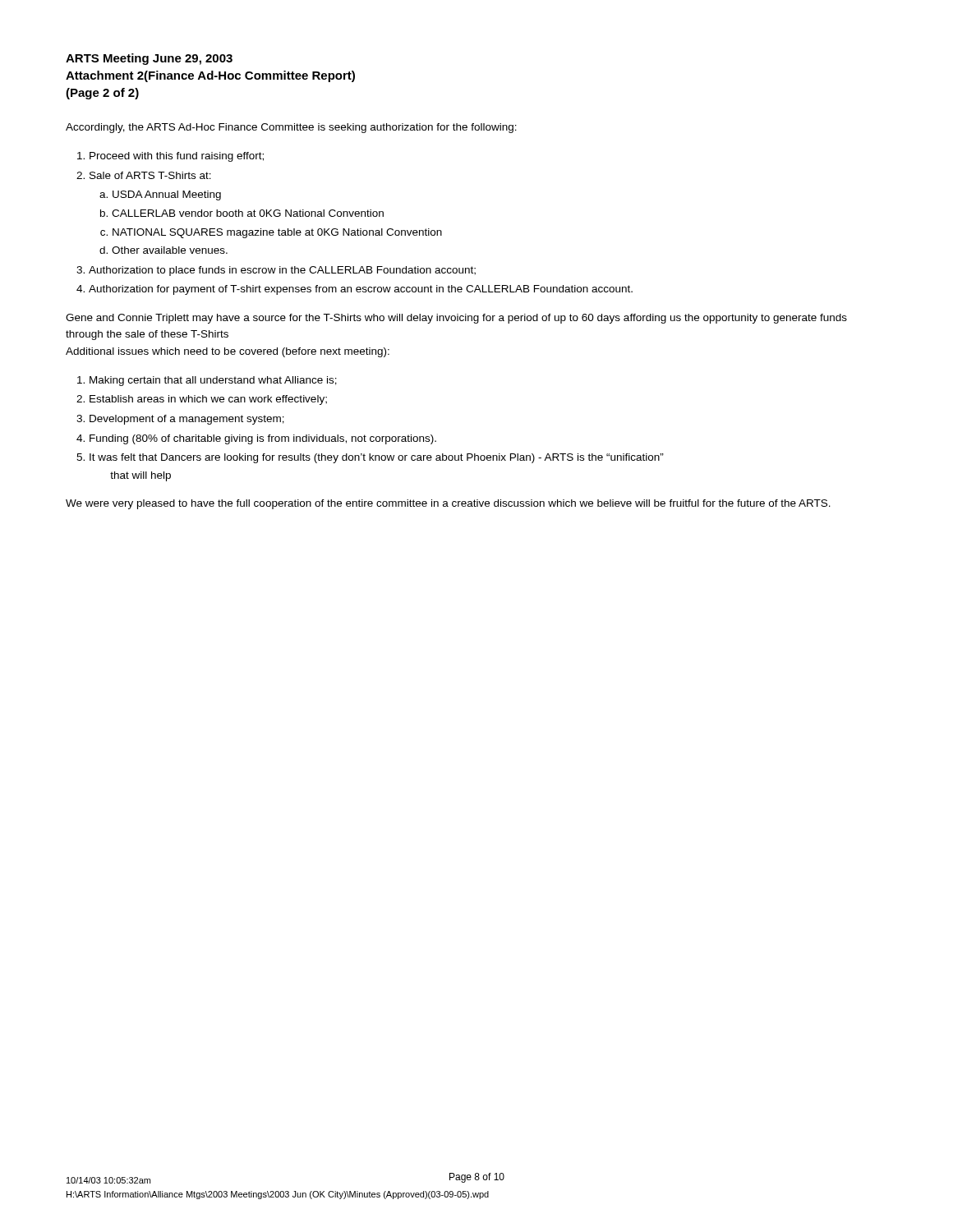
Task: Locate the element starting "Gene and Connie Triplett may have a source"
Action: point(456,319)
